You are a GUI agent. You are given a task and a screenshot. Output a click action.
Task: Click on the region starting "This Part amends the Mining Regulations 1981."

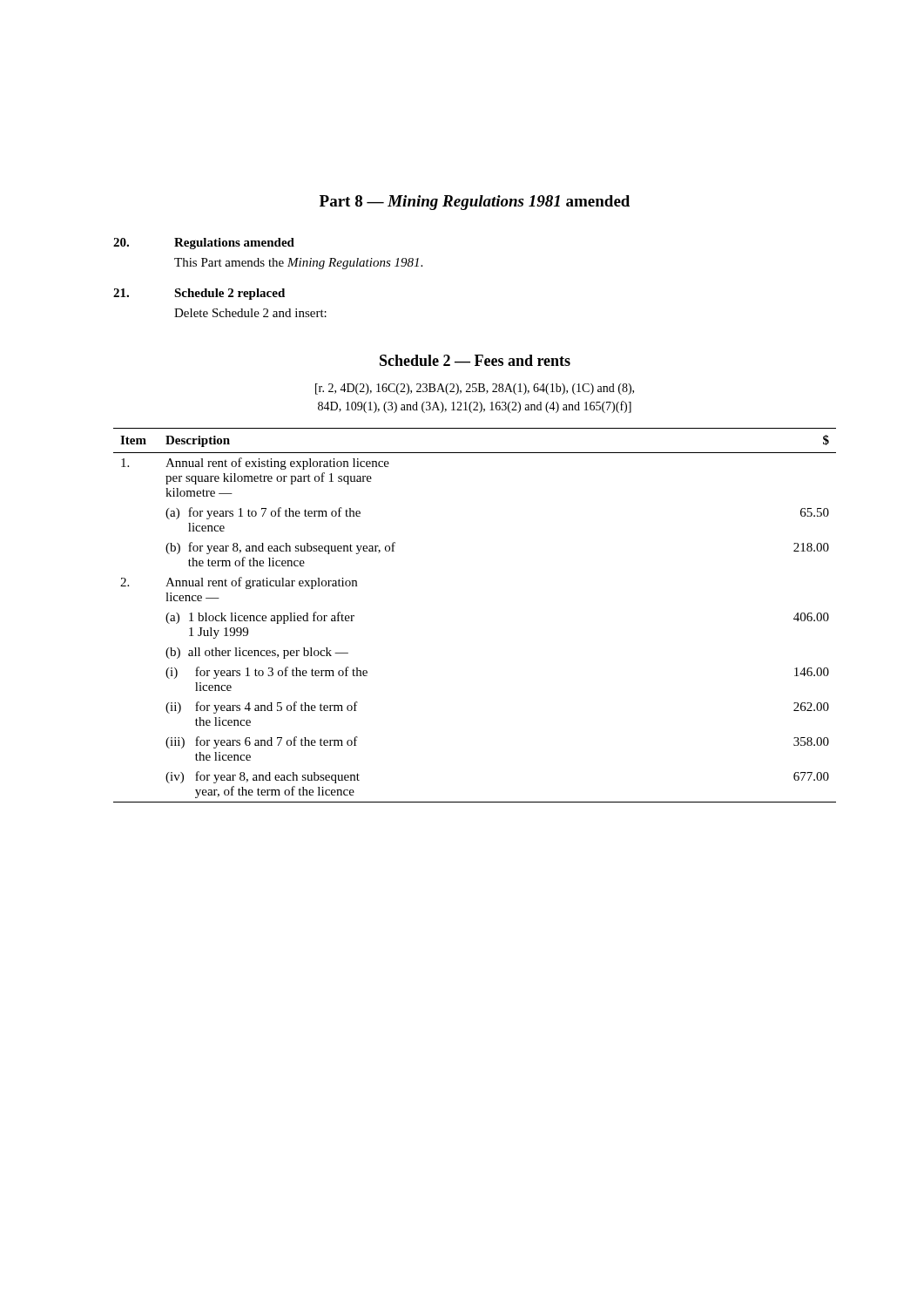coord(299,262)
